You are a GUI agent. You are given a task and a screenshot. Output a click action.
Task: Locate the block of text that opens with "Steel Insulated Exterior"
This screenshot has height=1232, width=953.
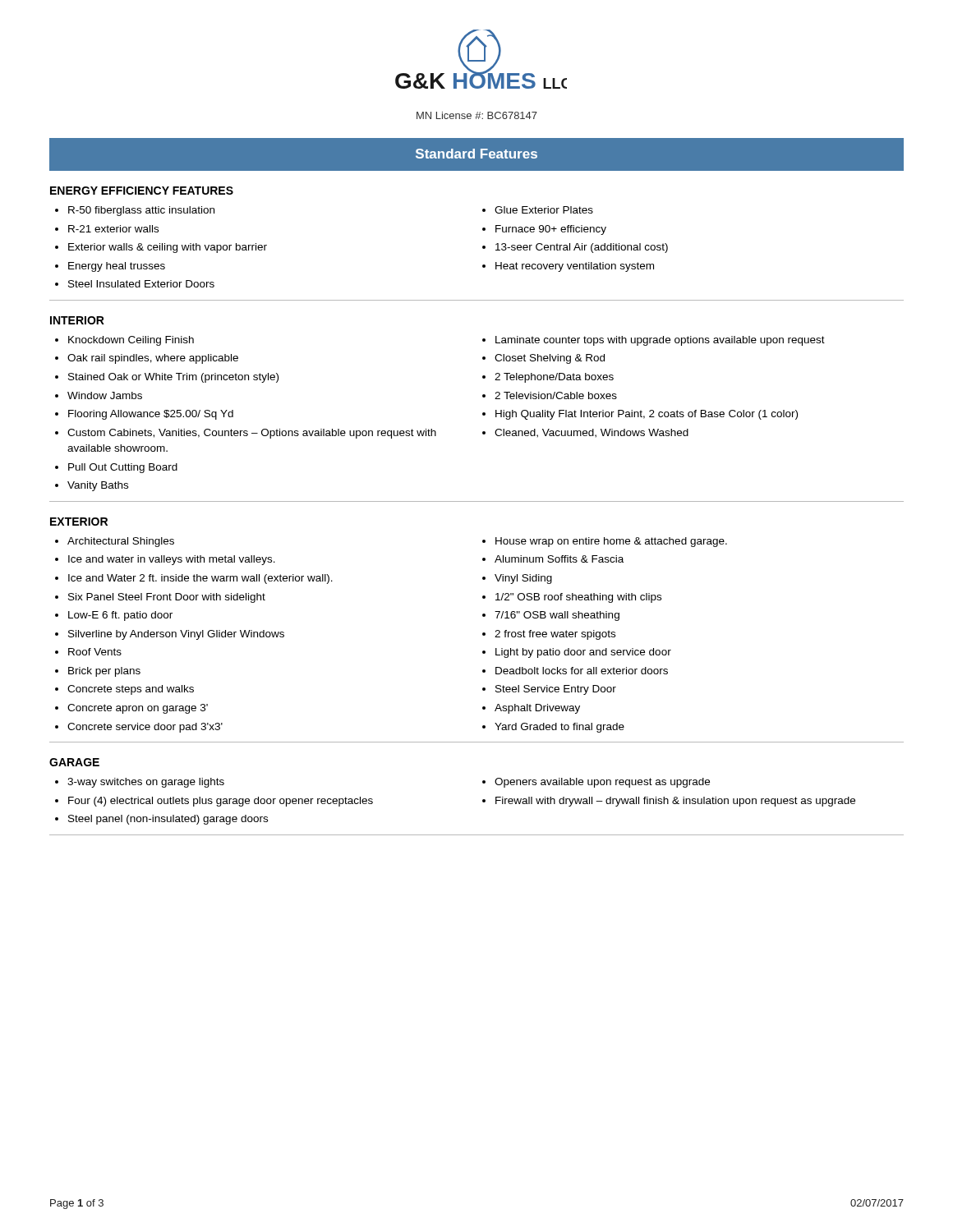click(x=141, y=284)
